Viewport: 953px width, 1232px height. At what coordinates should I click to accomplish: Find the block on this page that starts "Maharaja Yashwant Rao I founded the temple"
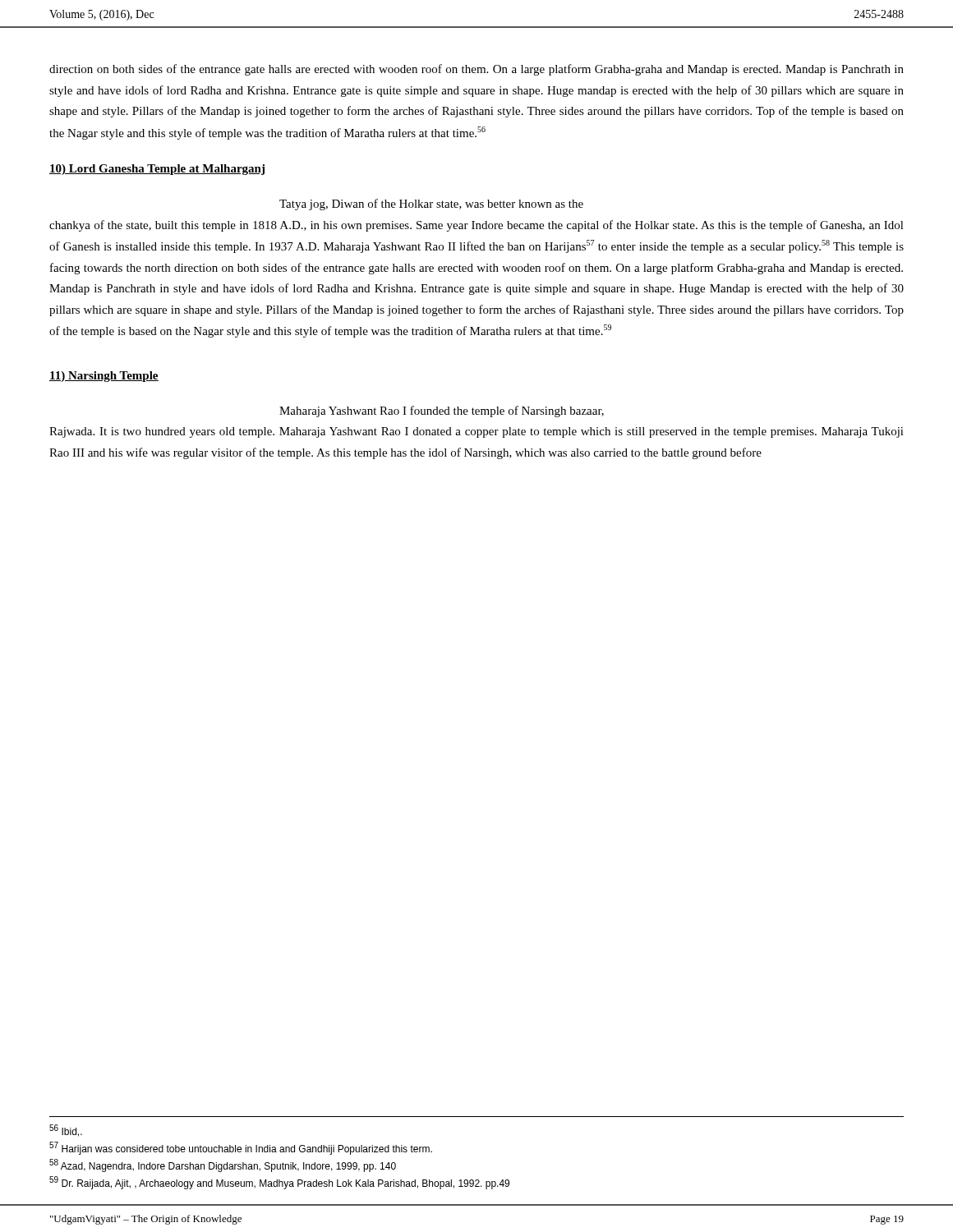[x=476, y=432]
